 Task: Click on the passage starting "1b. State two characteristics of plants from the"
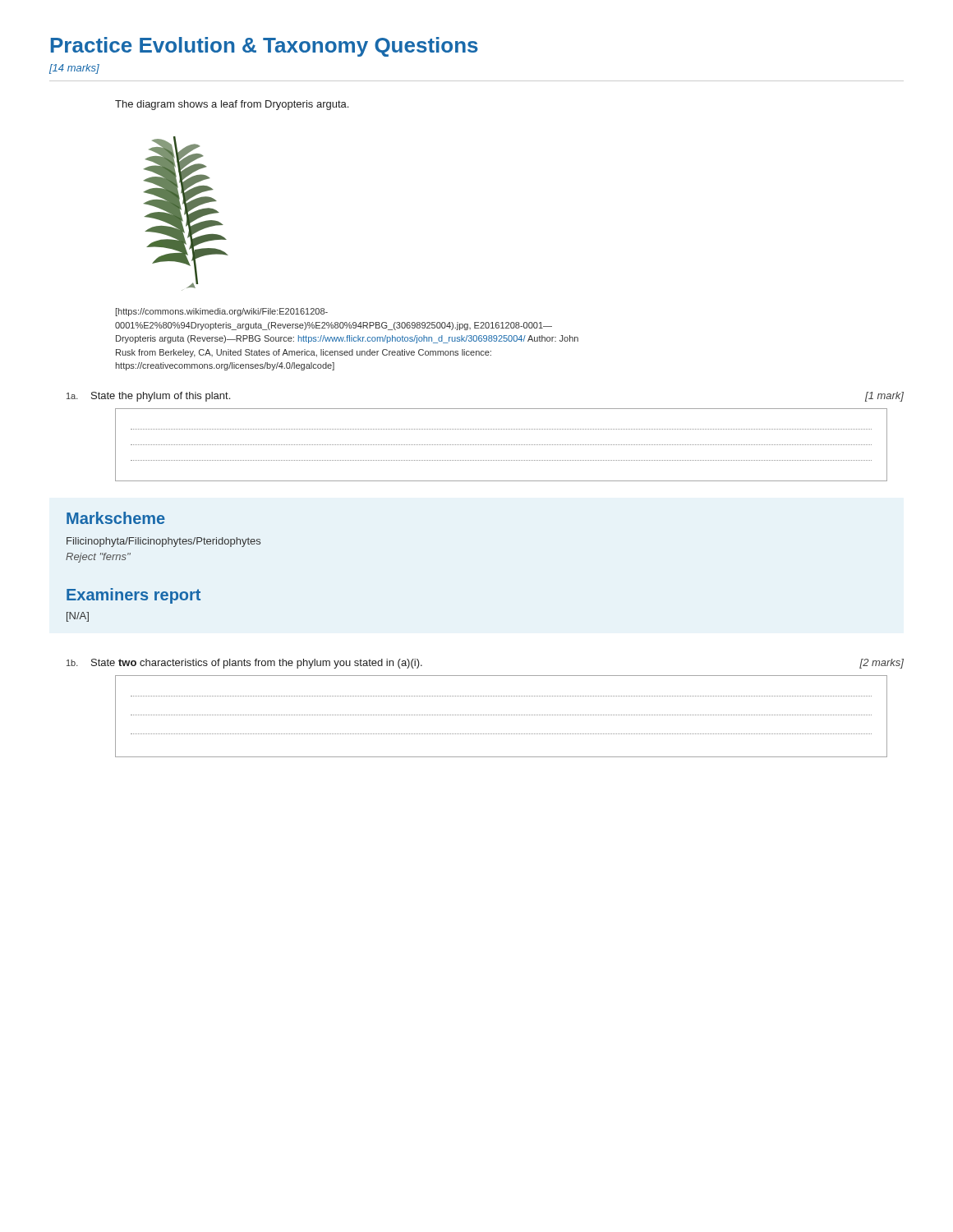256,663
